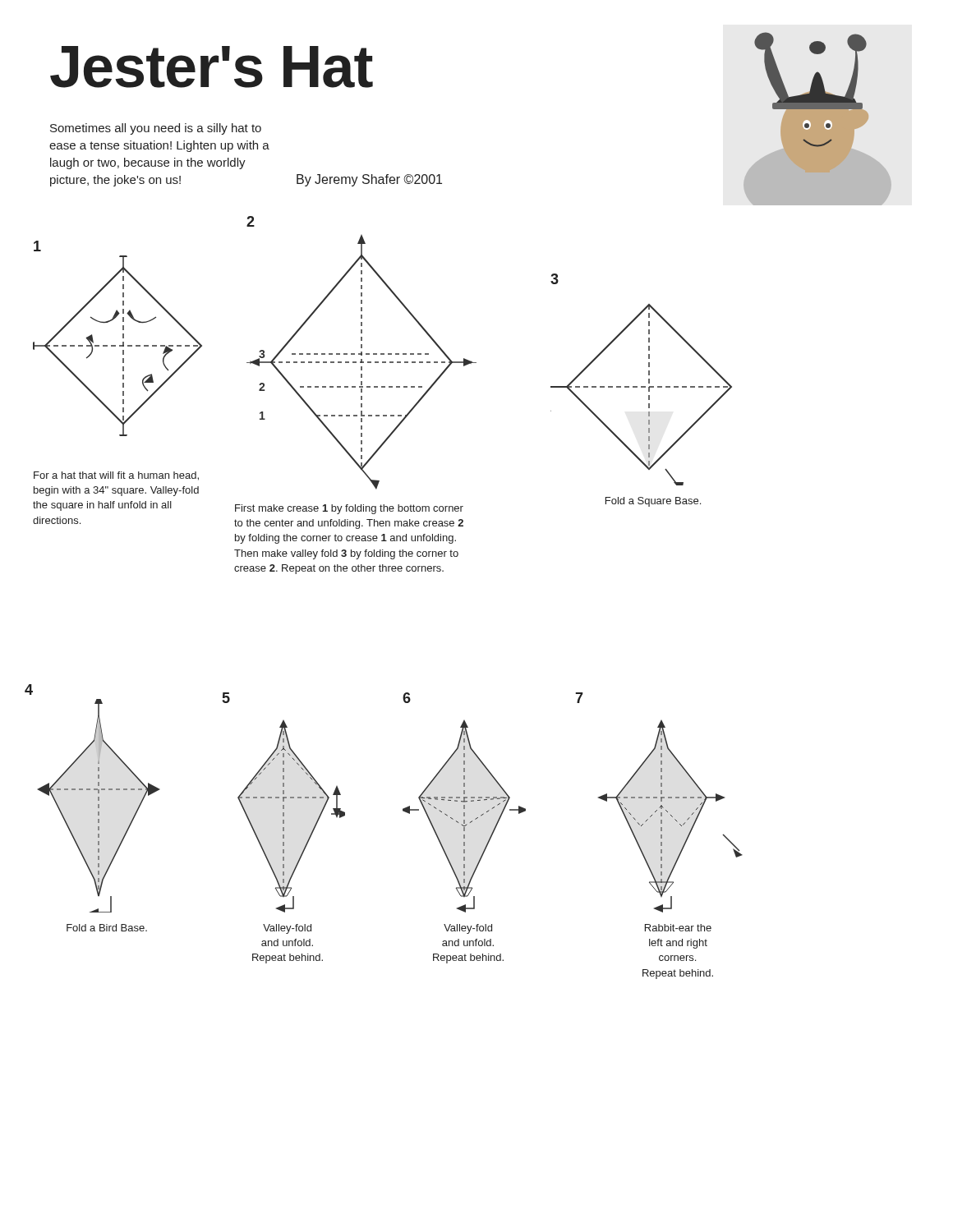953x1232 pixels.
Task: Where is the passage that starts "Sometimes all you need"?
Action: tap(159, 154)
